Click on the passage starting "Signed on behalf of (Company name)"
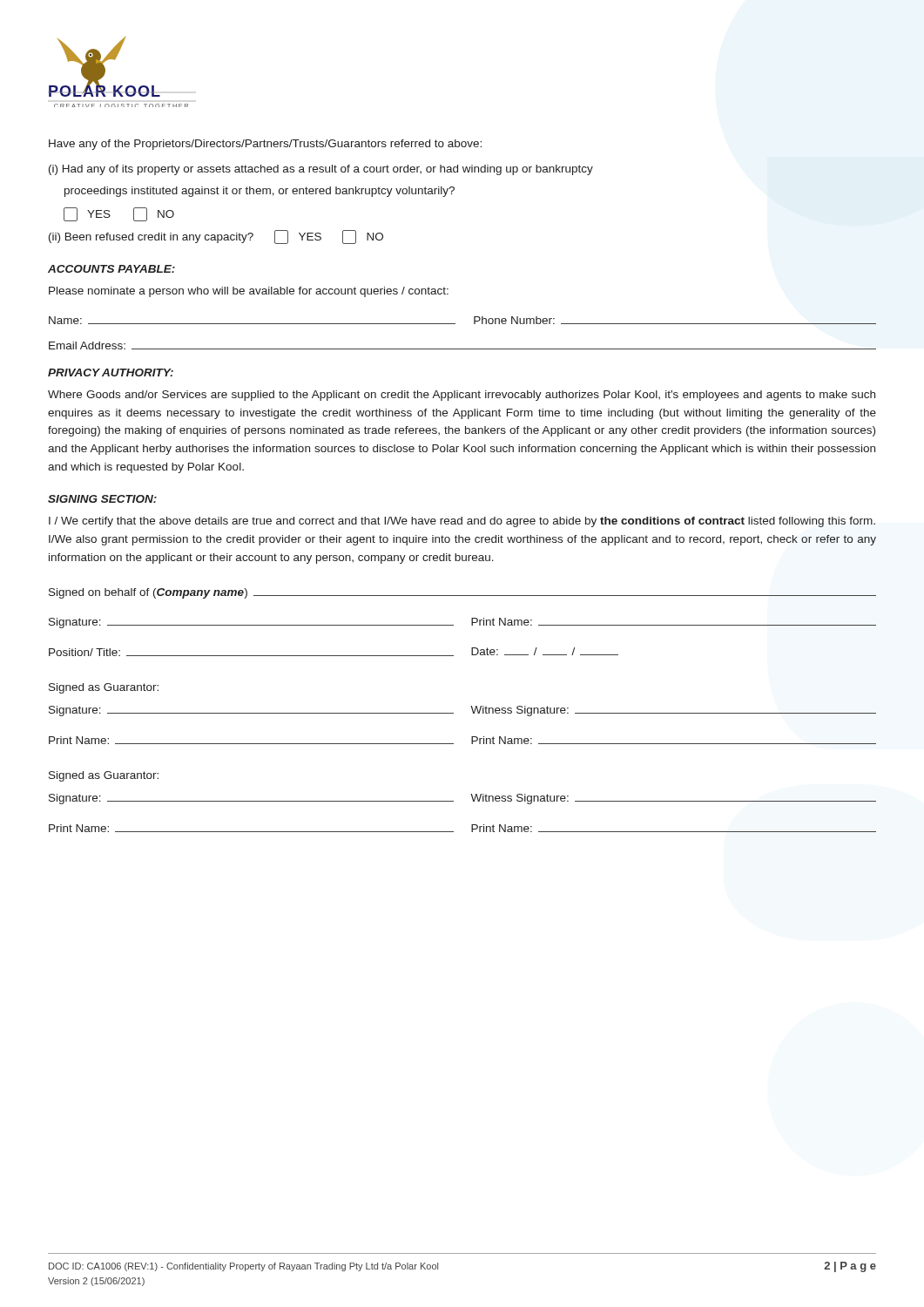 pos(462,590)
